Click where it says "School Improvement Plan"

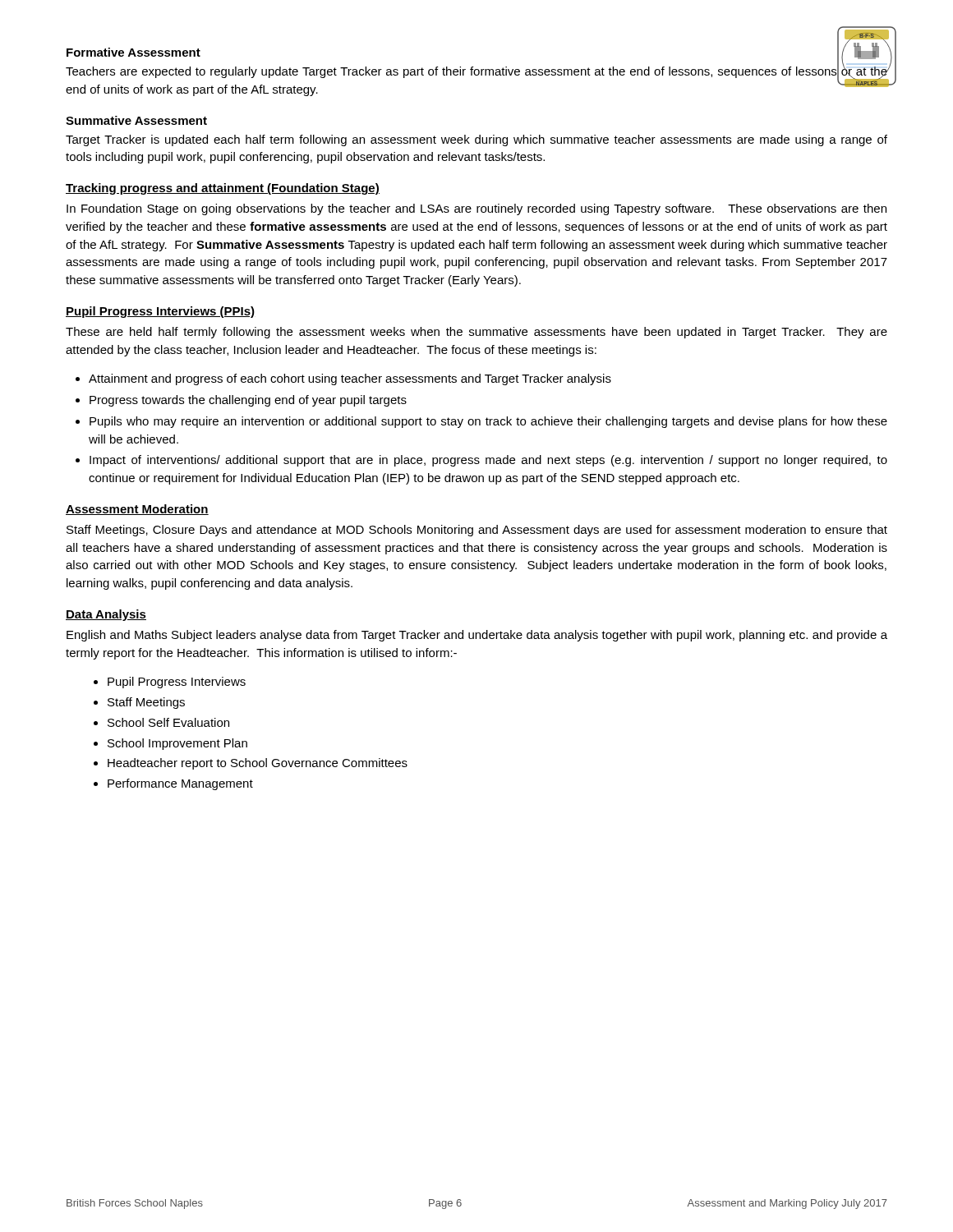coord(177,744)
